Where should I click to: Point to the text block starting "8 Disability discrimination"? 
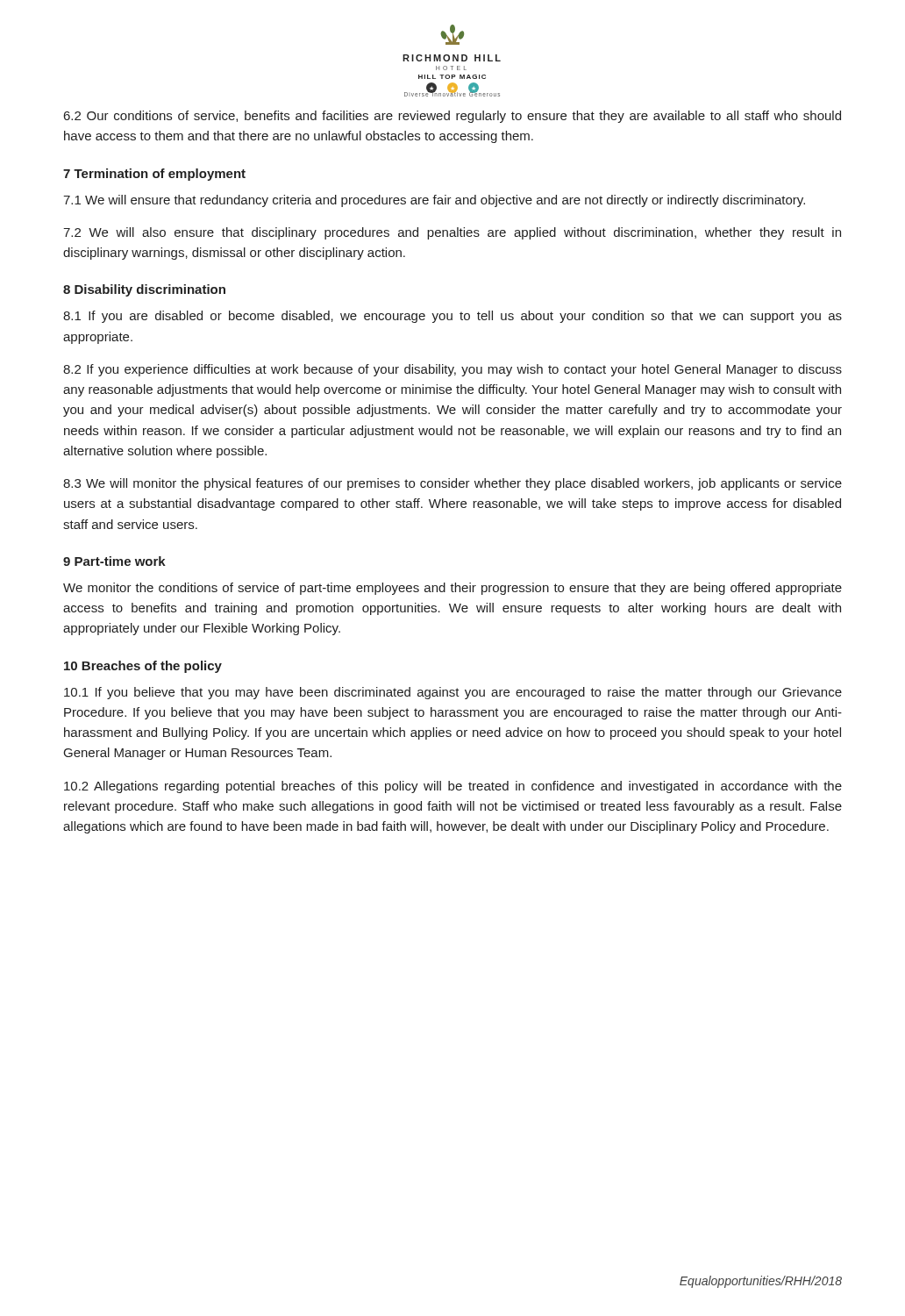[x=145, y=289]
